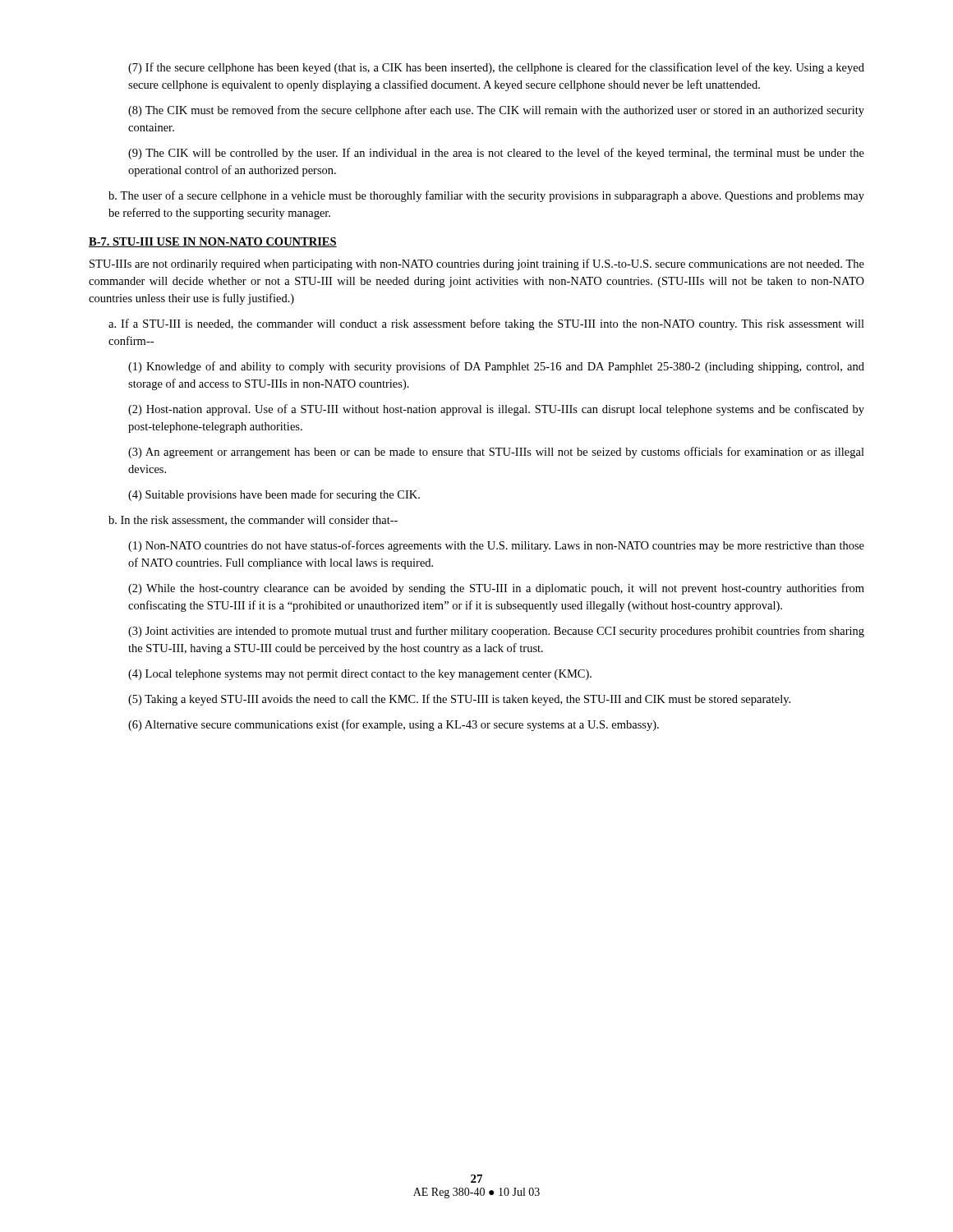The width and height of the screenshot is (953, 1232).
Task: Click on the element starting "(4) Local telephone"
Action: [x=360, y=674]
